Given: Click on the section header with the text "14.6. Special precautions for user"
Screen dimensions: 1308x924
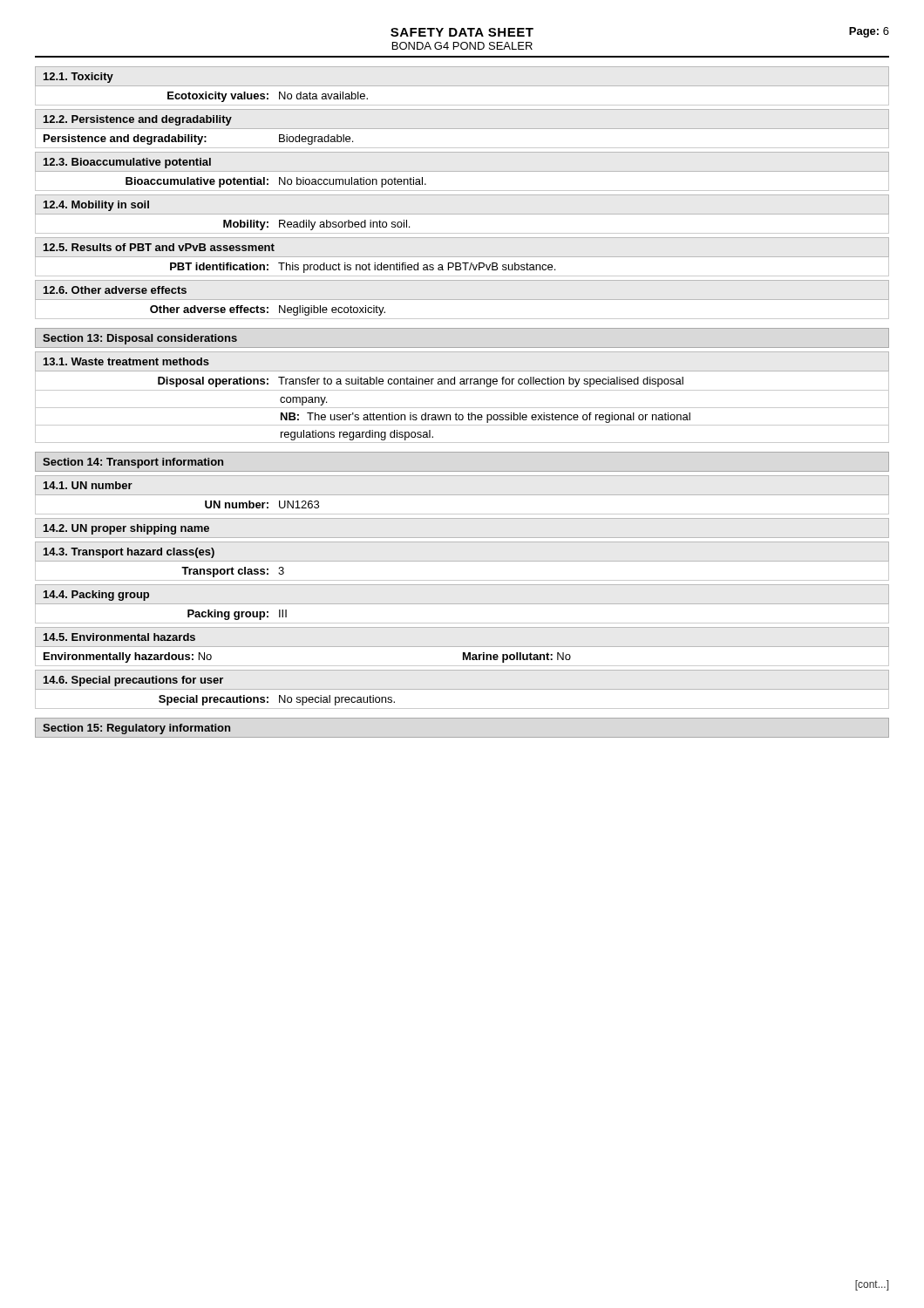Looking at the screenshot, I should click(x=133, y=680).
